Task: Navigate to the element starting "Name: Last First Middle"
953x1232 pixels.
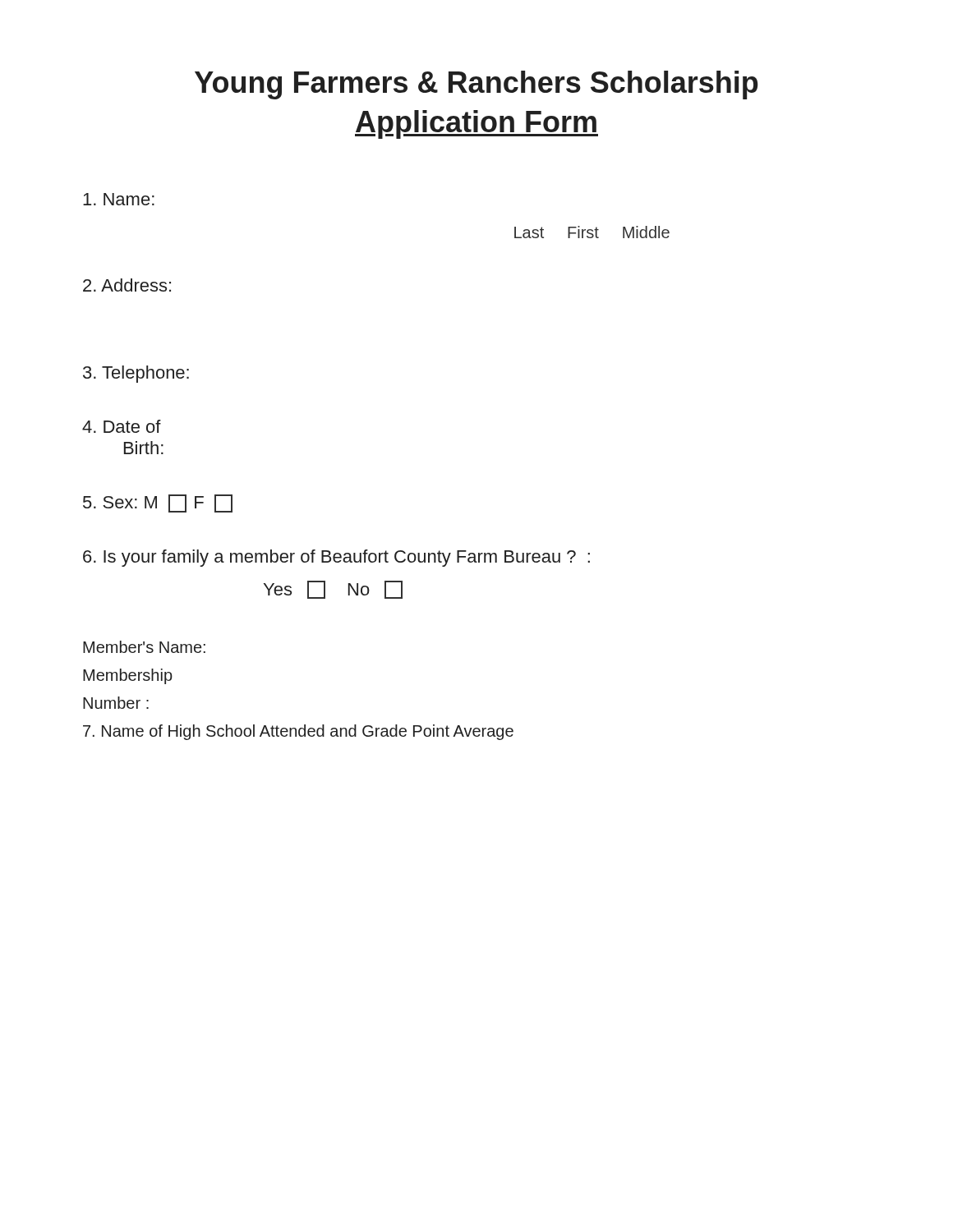Action: click(119, 199)
